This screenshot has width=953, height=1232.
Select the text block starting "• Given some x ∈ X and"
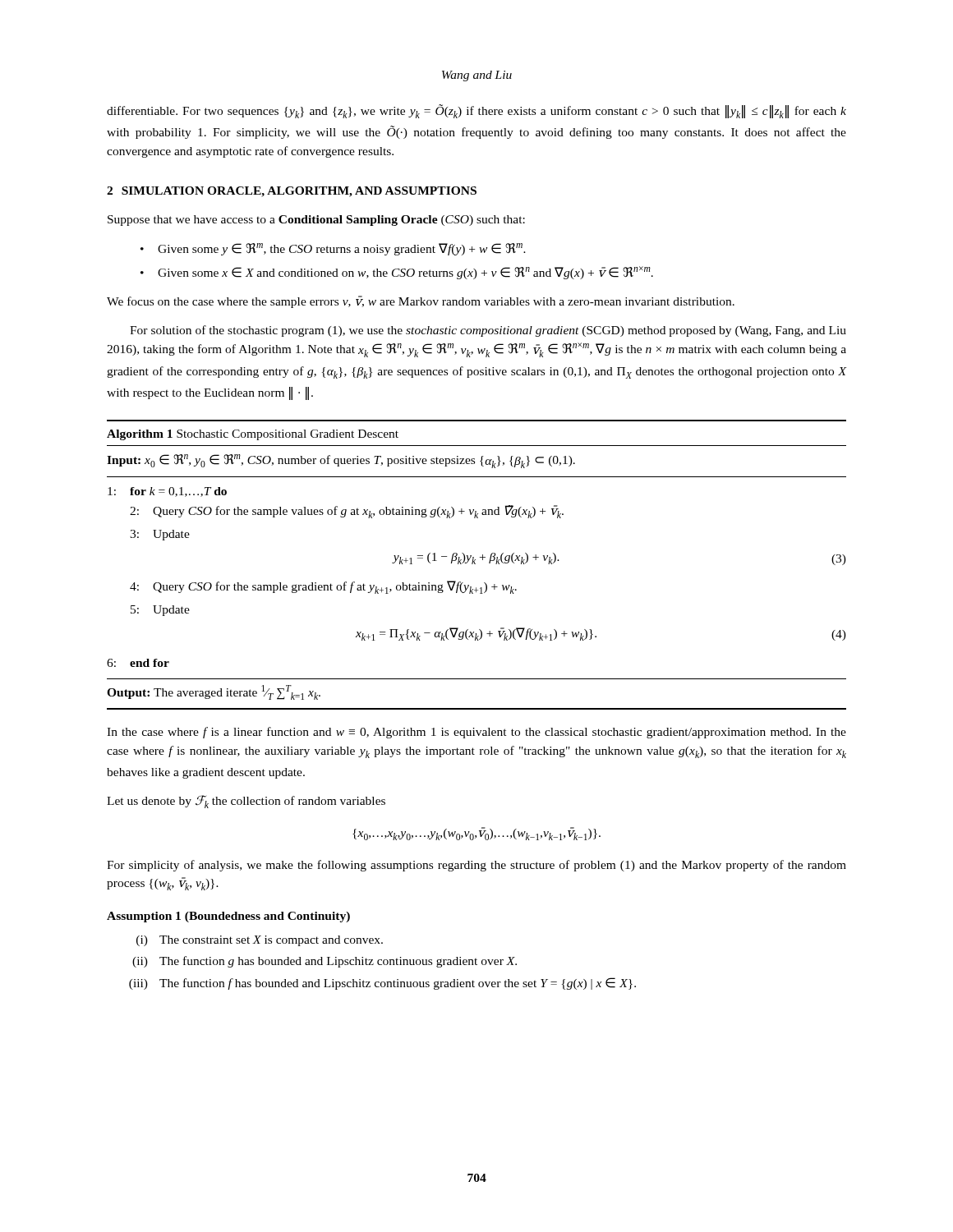397,272
